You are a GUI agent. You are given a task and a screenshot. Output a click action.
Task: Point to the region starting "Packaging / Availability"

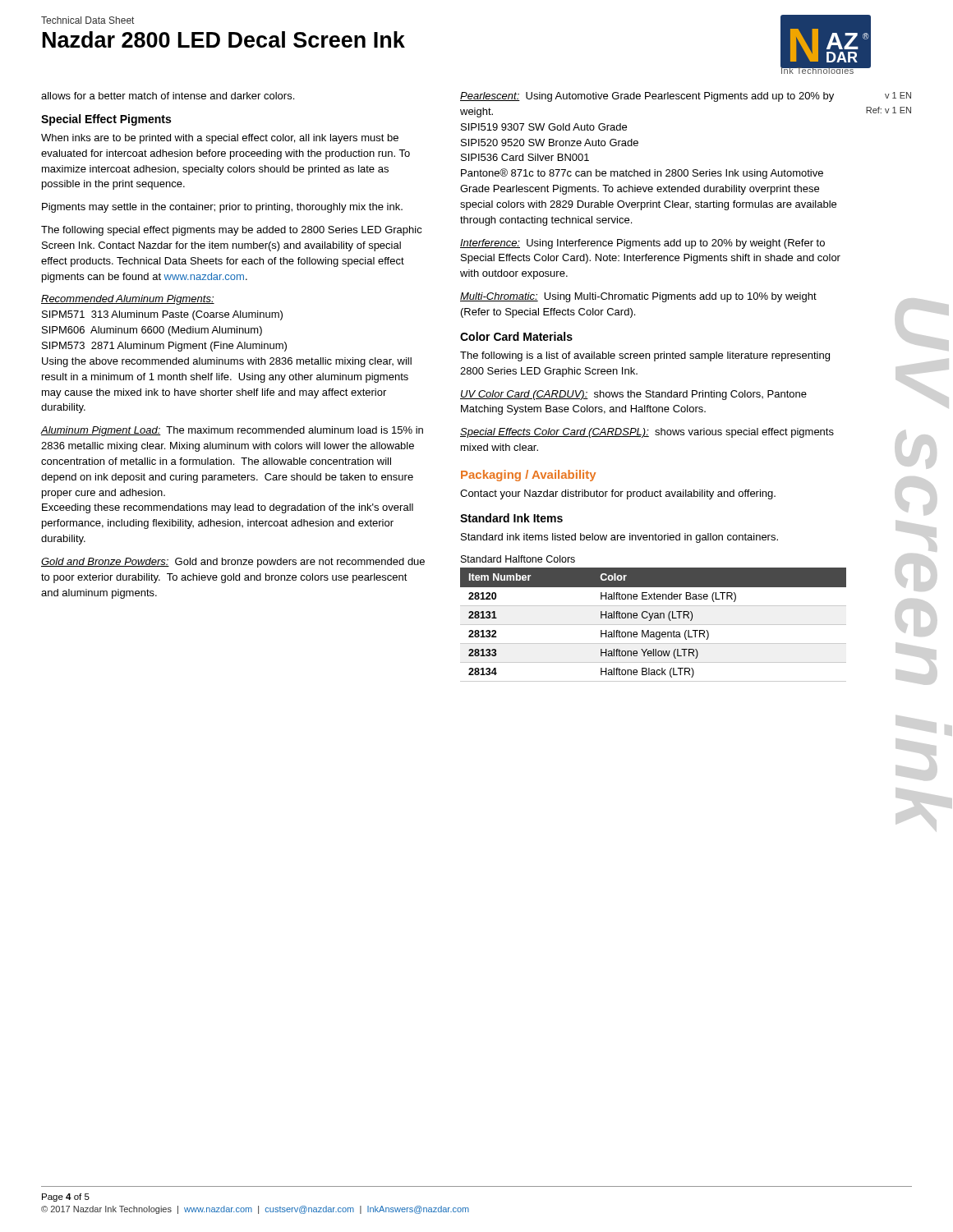[x=528, y=474]
